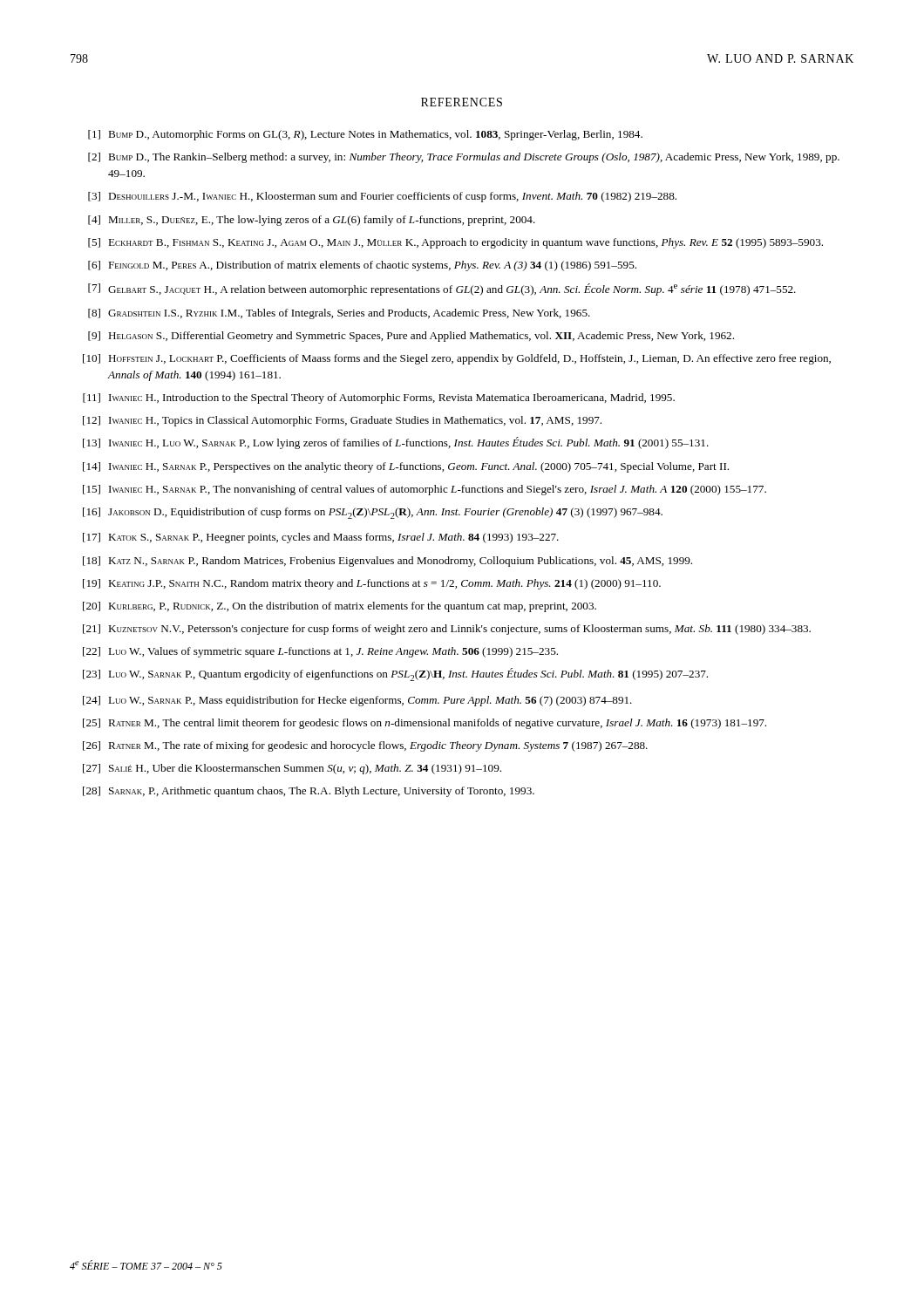This screenshot has width=924, height=1308.
Task: Where is the passage that starts "[13] Iwaniec H., Luo"?
Action: pyautogui.click(x=462, y=443)
